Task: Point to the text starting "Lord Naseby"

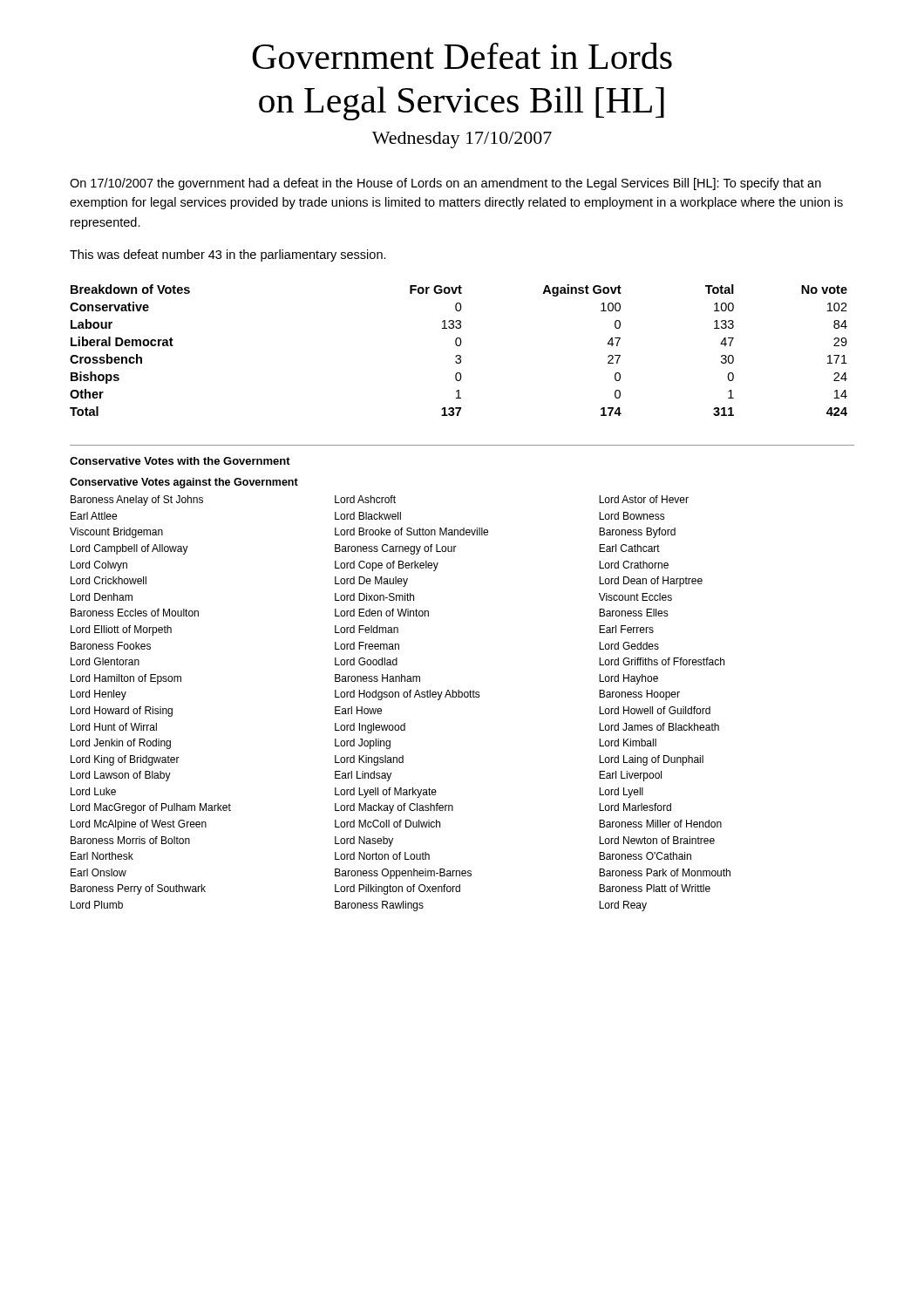Action: (x=364, y=840)
